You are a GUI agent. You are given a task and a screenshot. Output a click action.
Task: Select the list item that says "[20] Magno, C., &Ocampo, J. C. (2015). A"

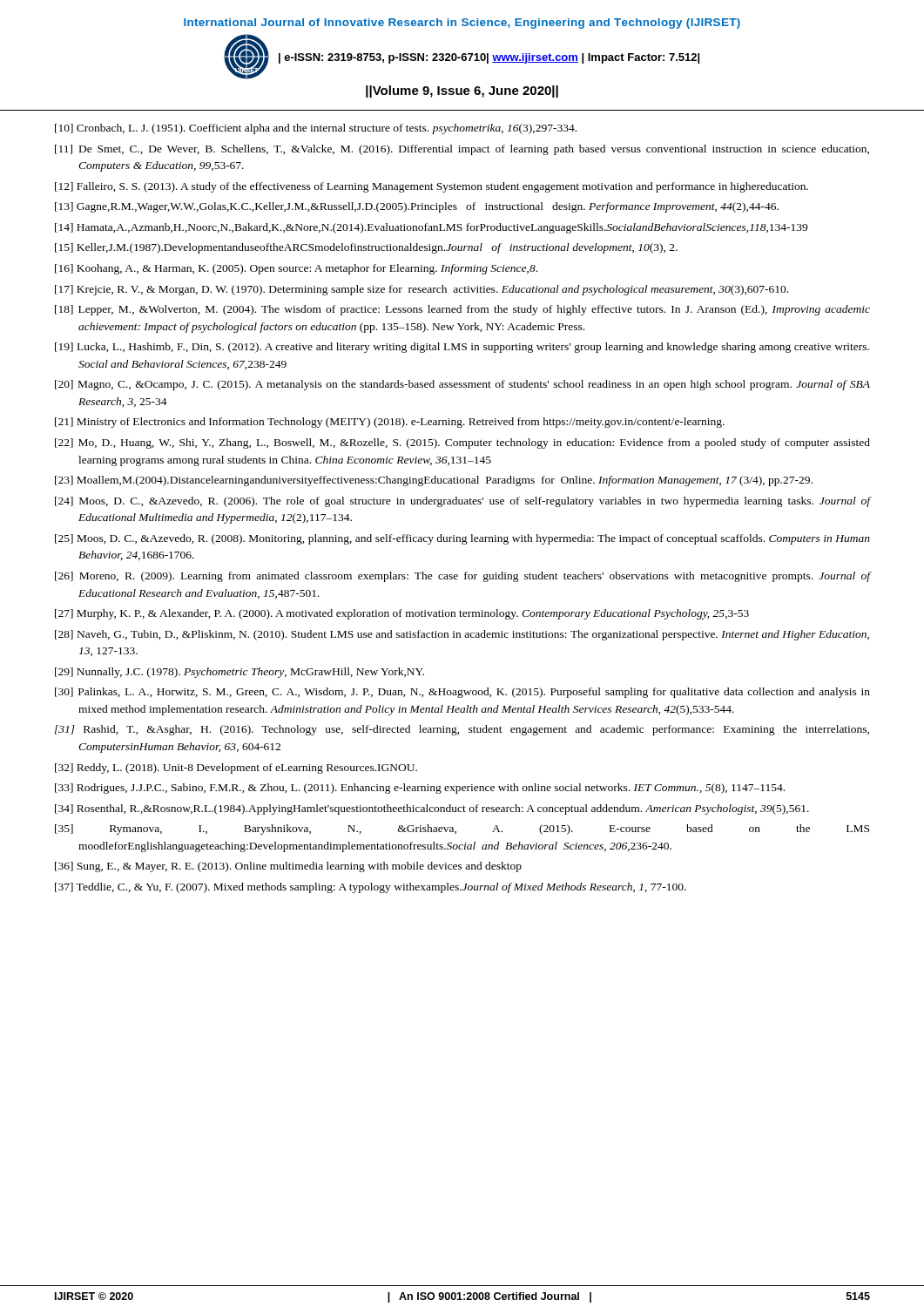[x=462, y=393]
